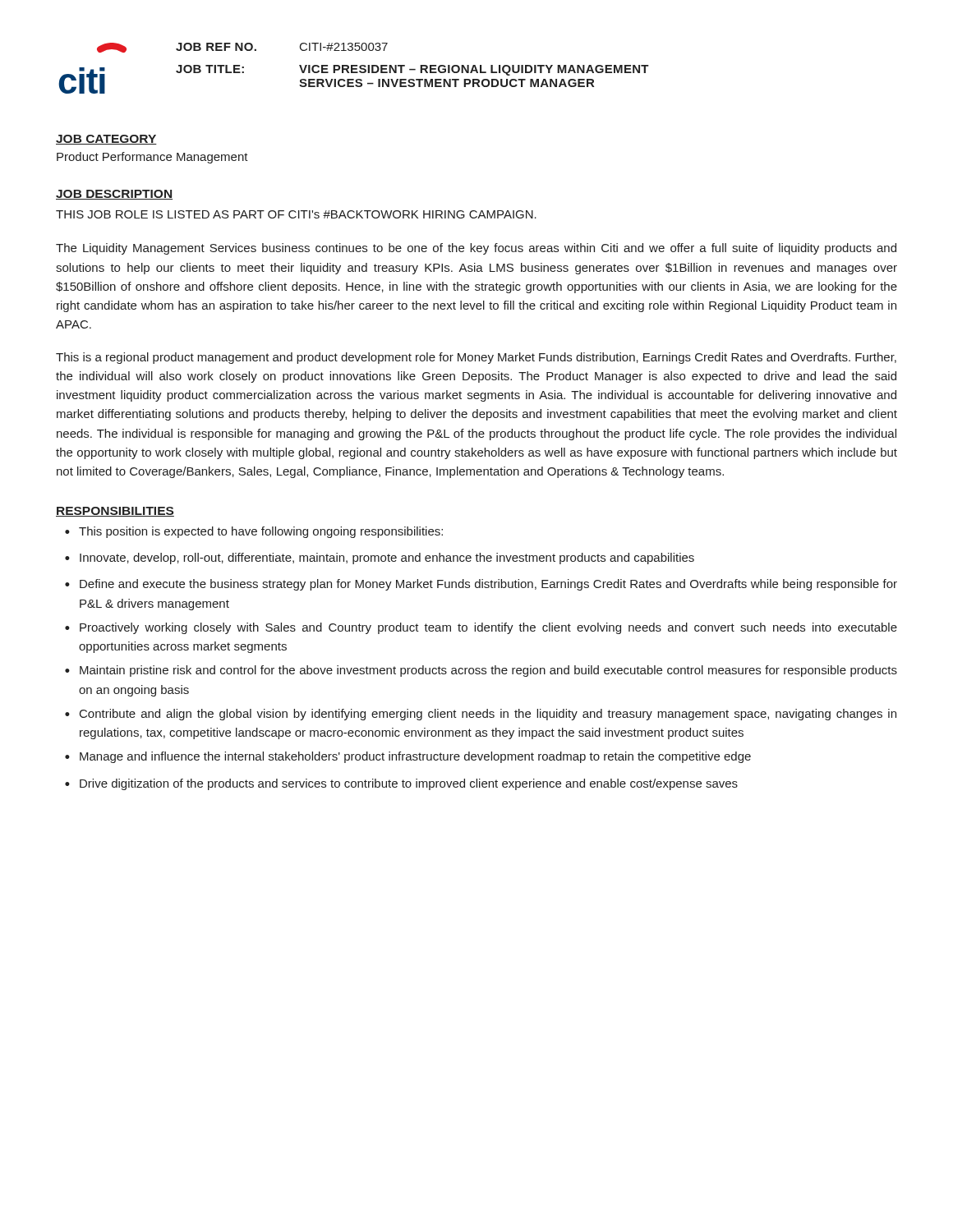953x1232 pixels.
Task: Locate the text block with the text "JOB TITLE: VICE PRESIDENT"
Action: [536, 76]
